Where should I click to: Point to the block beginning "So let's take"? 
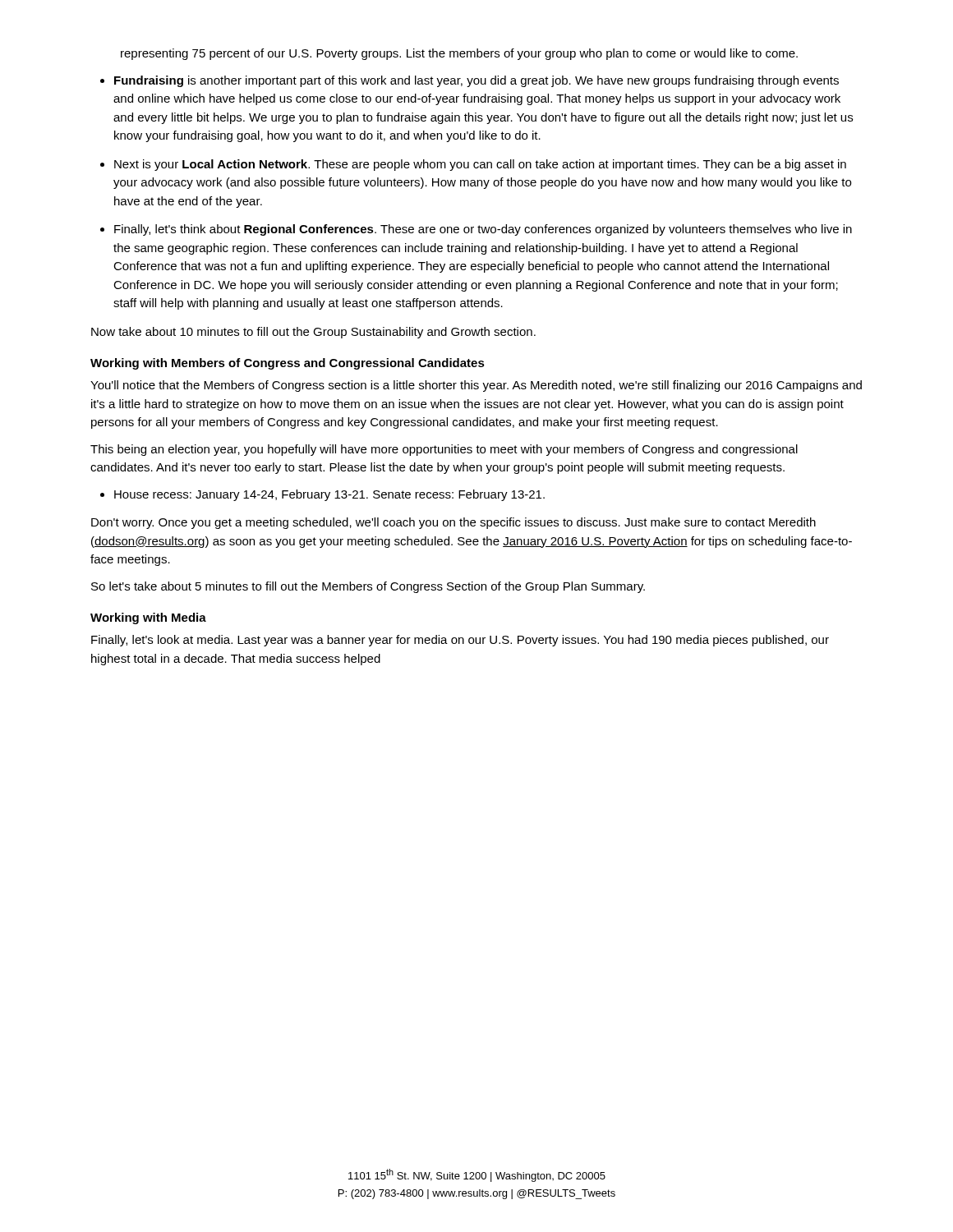point(476,586)
